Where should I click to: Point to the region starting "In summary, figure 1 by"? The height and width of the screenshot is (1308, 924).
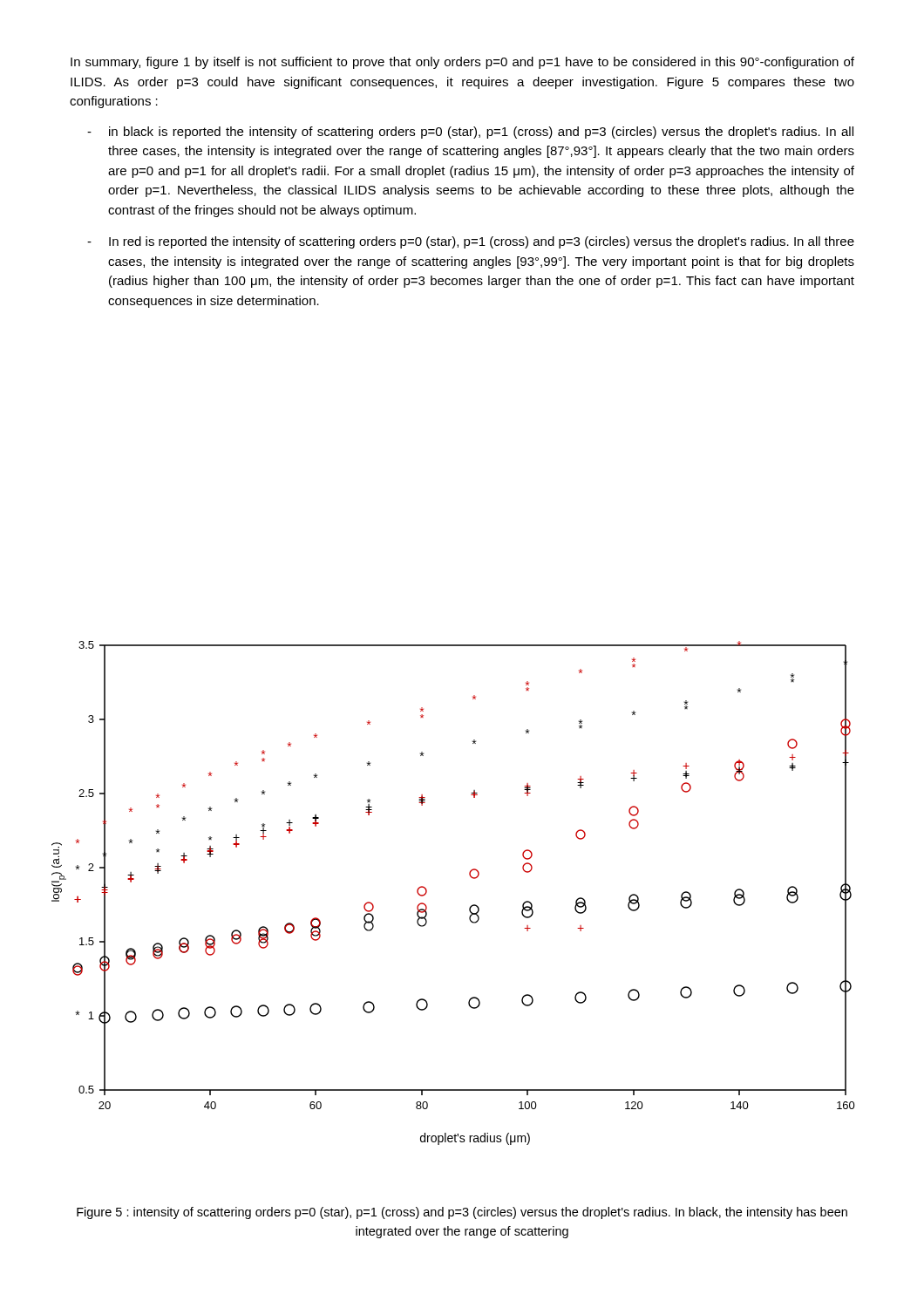pos(462,81)
